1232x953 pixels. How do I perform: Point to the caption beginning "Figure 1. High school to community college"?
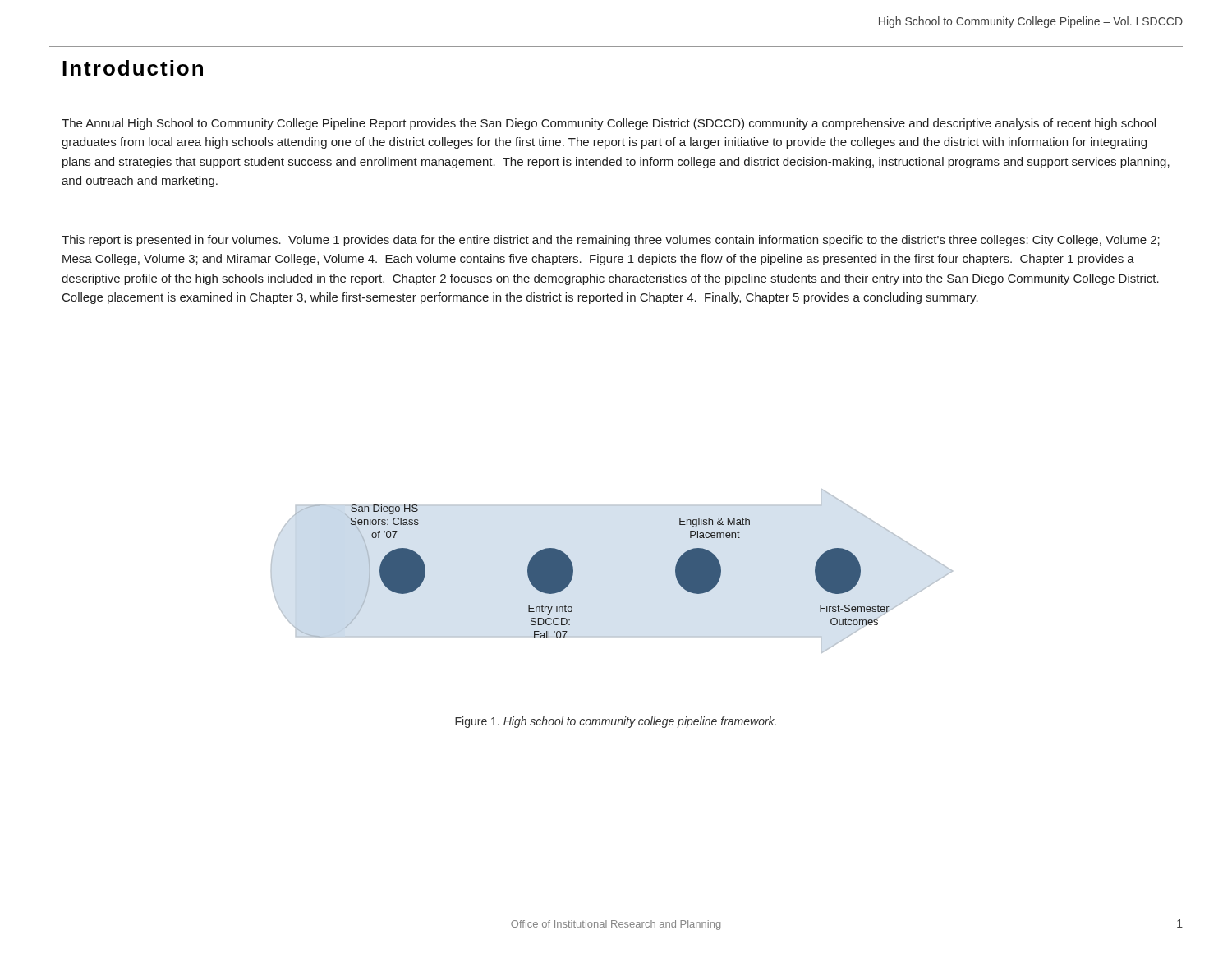[x=616, y=721]
